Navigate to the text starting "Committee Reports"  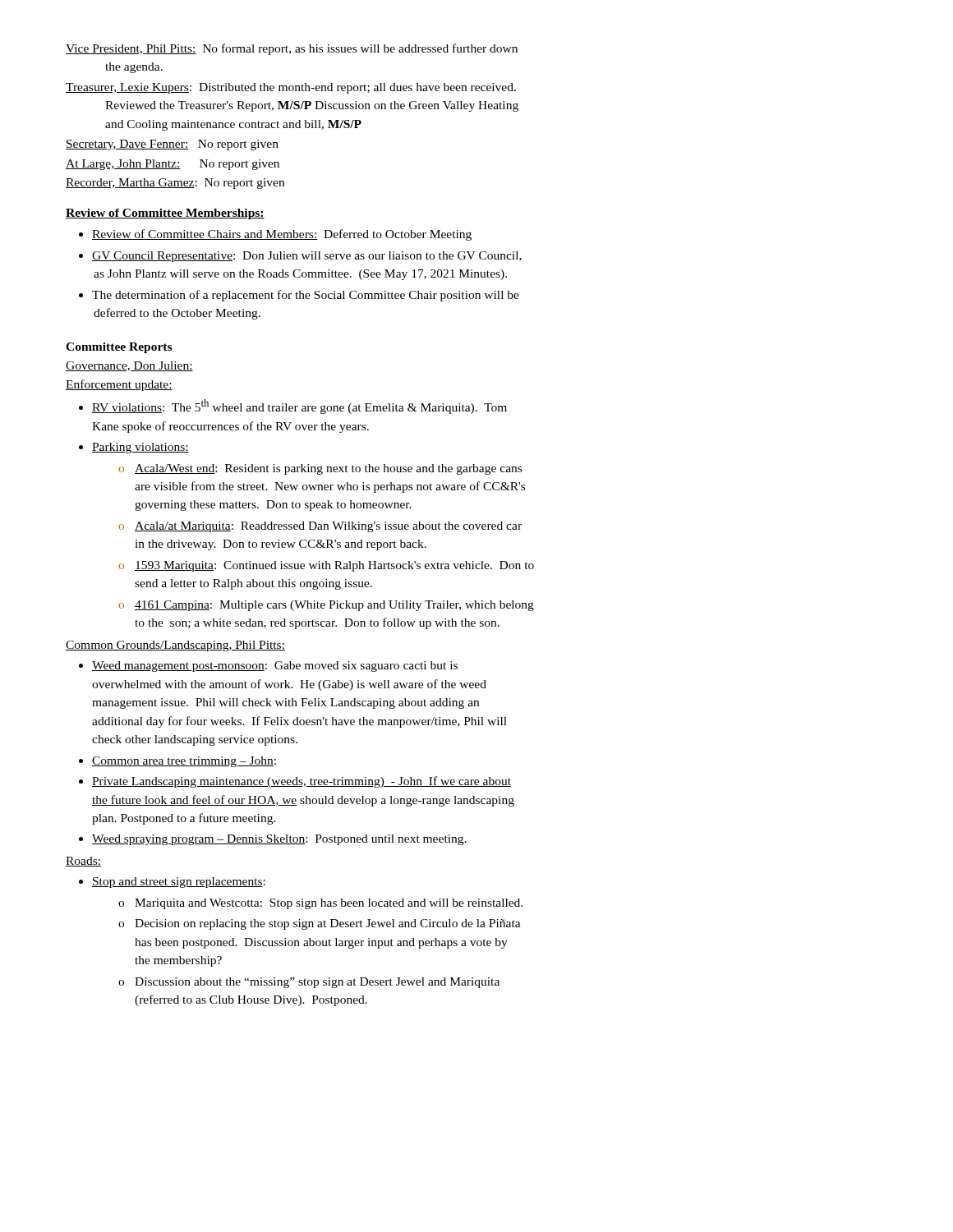(119, 346)
